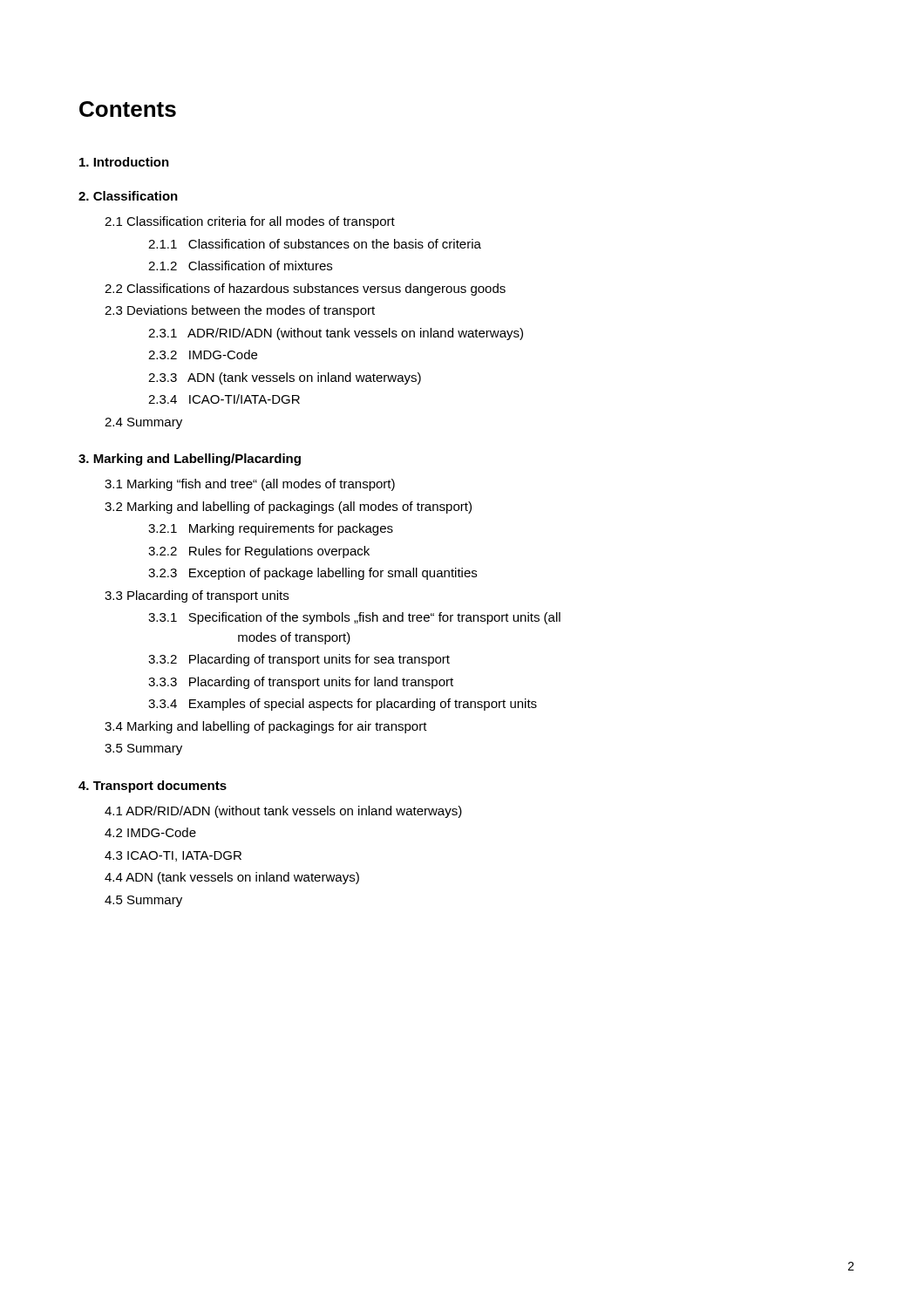Select the list item with the text "2.2 Classifications of hazardous substances versus dangerous"
Screen dimensions: 1308x924
305,288
